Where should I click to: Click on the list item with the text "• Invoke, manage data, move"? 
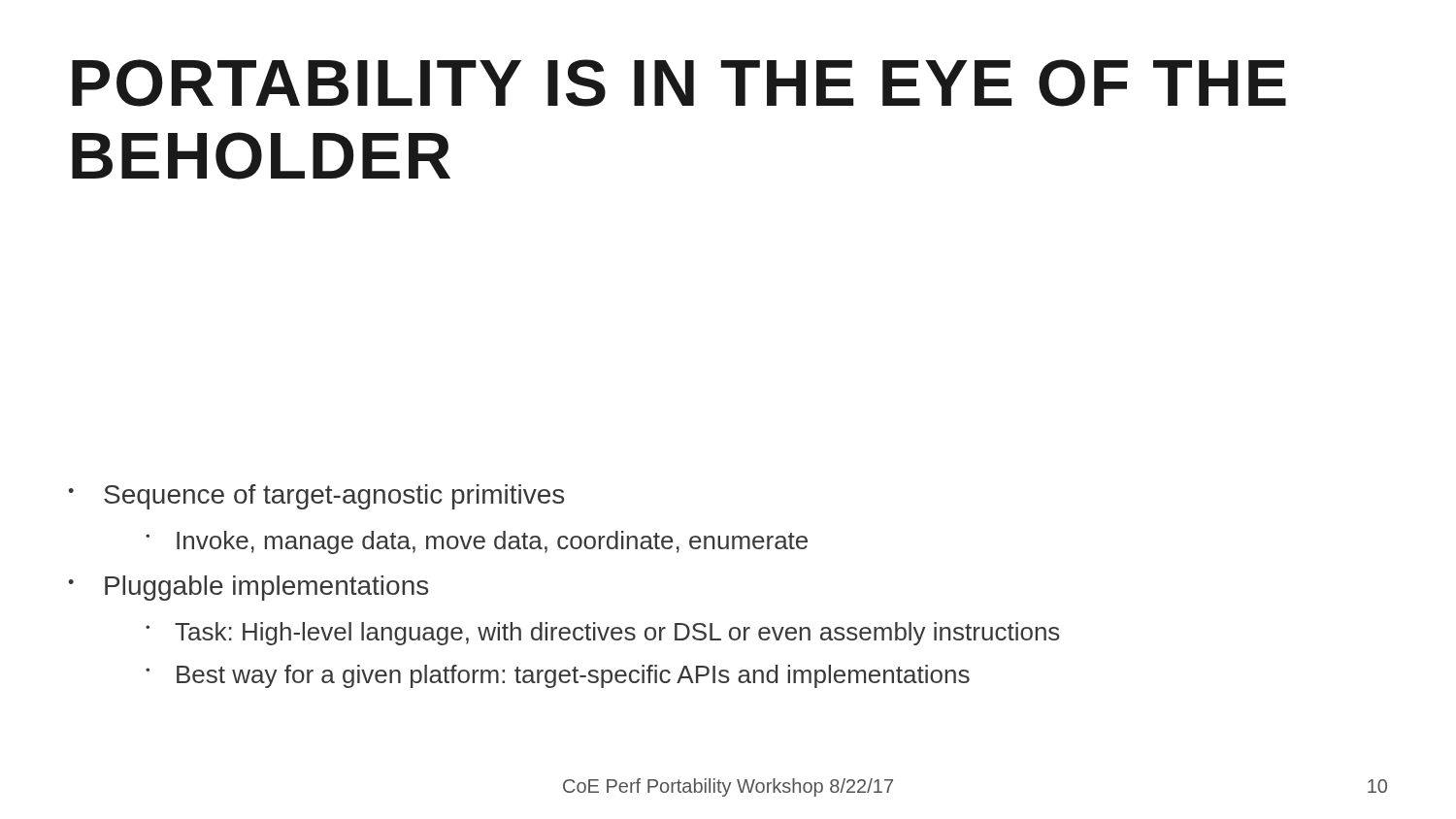point(477,541)
